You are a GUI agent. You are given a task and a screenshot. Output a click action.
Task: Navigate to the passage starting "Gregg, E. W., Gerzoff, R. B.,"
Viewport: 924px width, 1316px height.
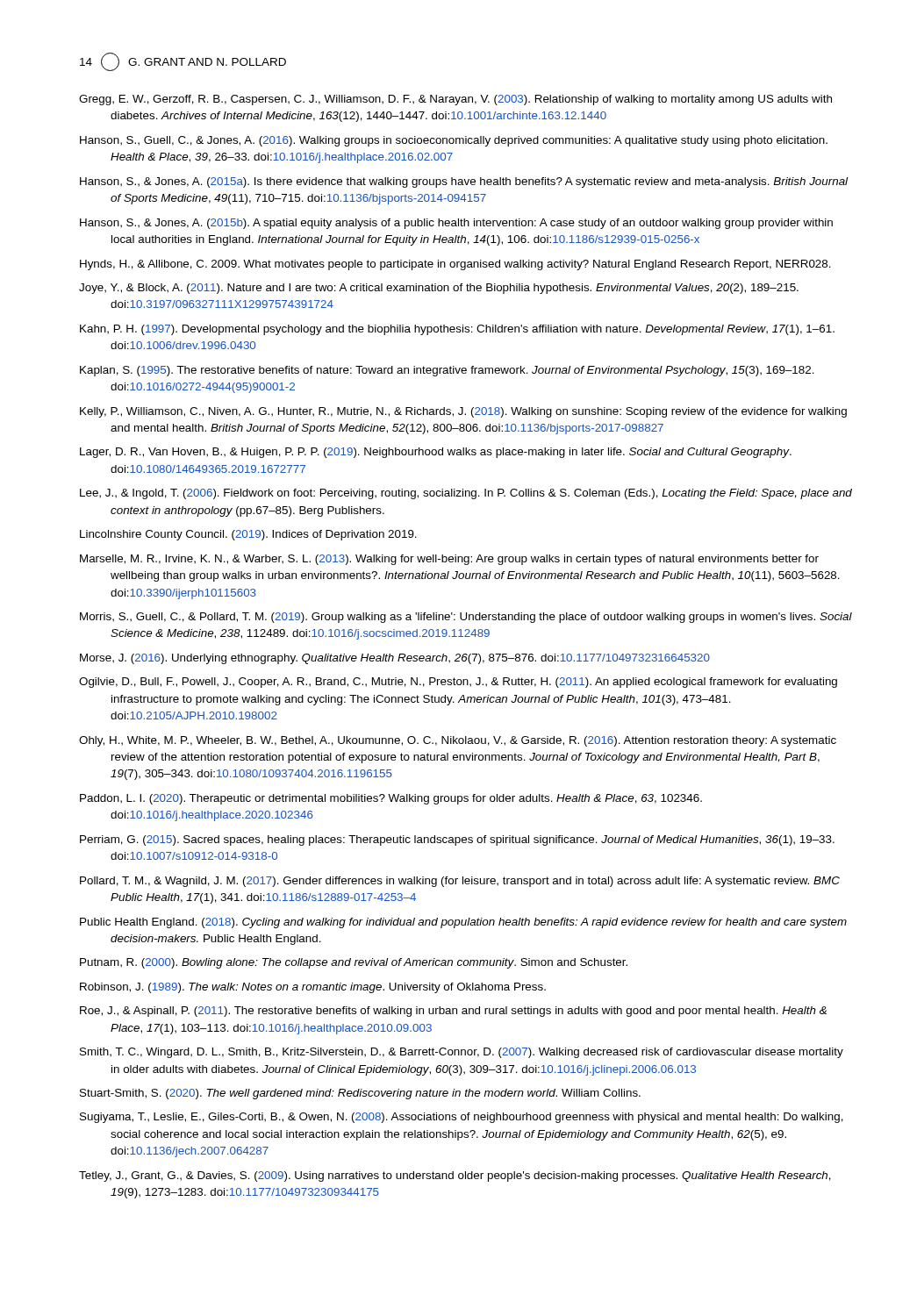click(x=456, y=107)
